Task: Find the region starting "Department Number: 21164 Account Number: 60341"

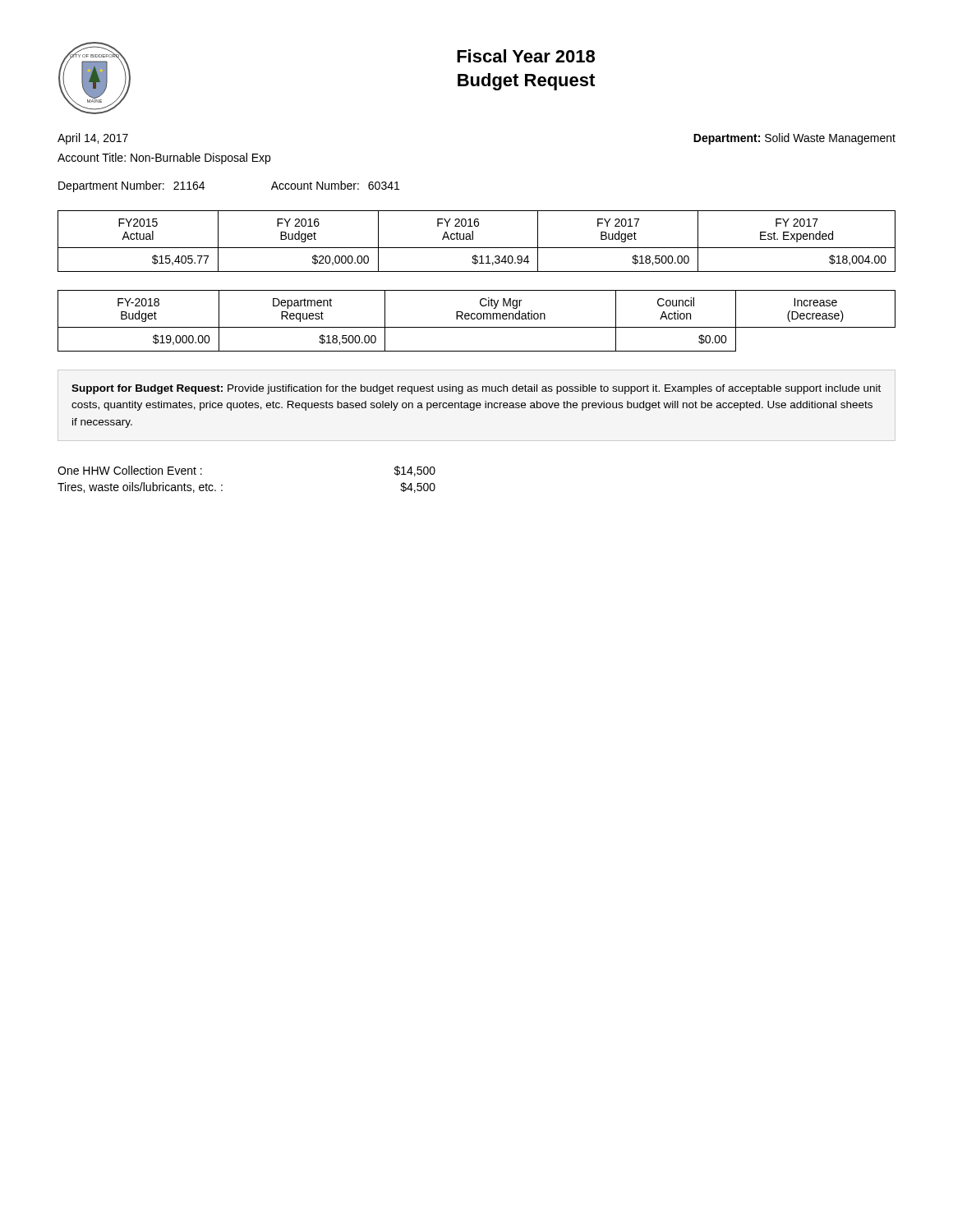Action: [x=131, y=186]
